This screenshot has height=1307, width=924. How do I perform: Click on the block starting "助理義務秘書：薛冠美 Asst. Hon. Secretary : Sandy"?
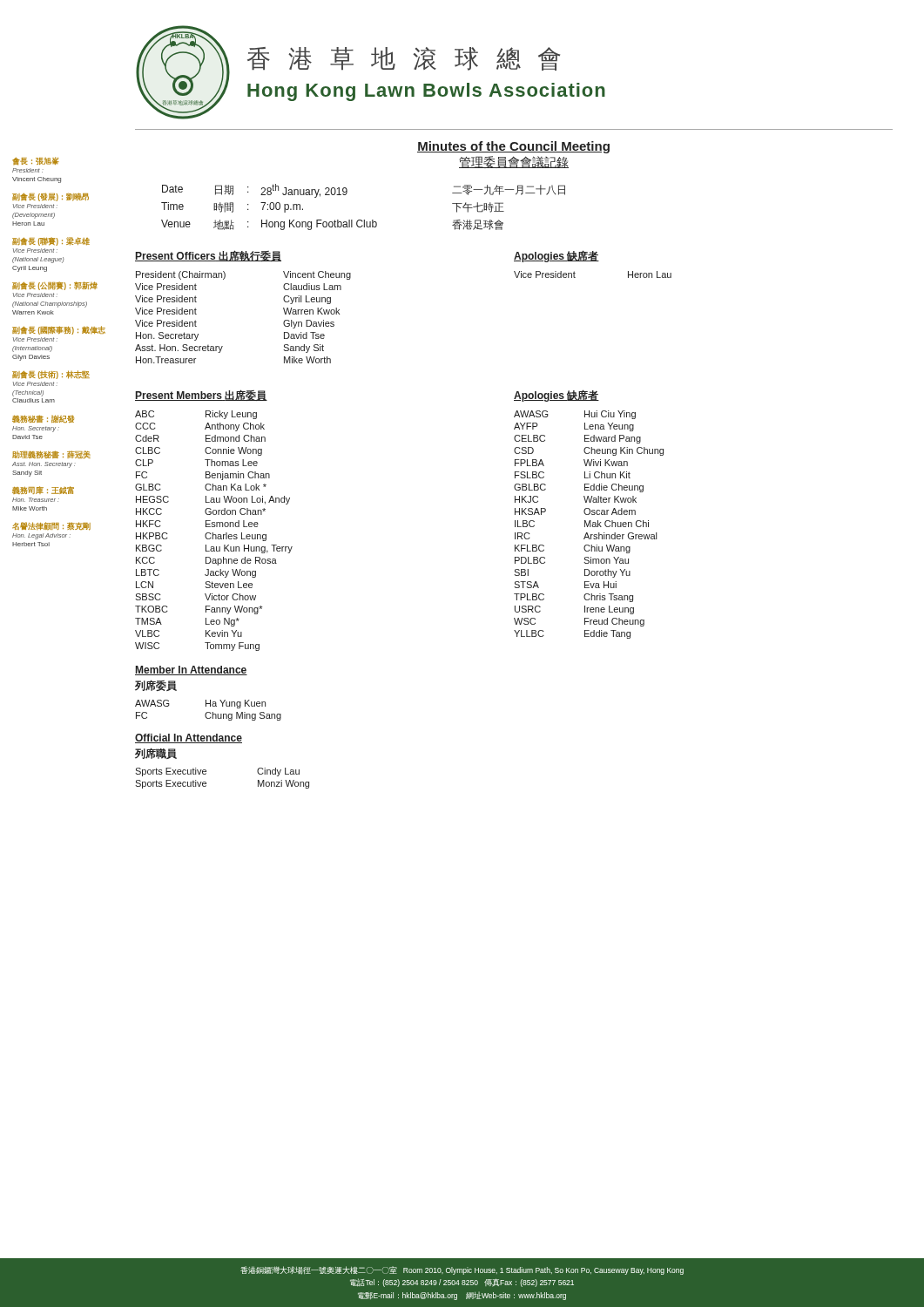coord(71,464)
